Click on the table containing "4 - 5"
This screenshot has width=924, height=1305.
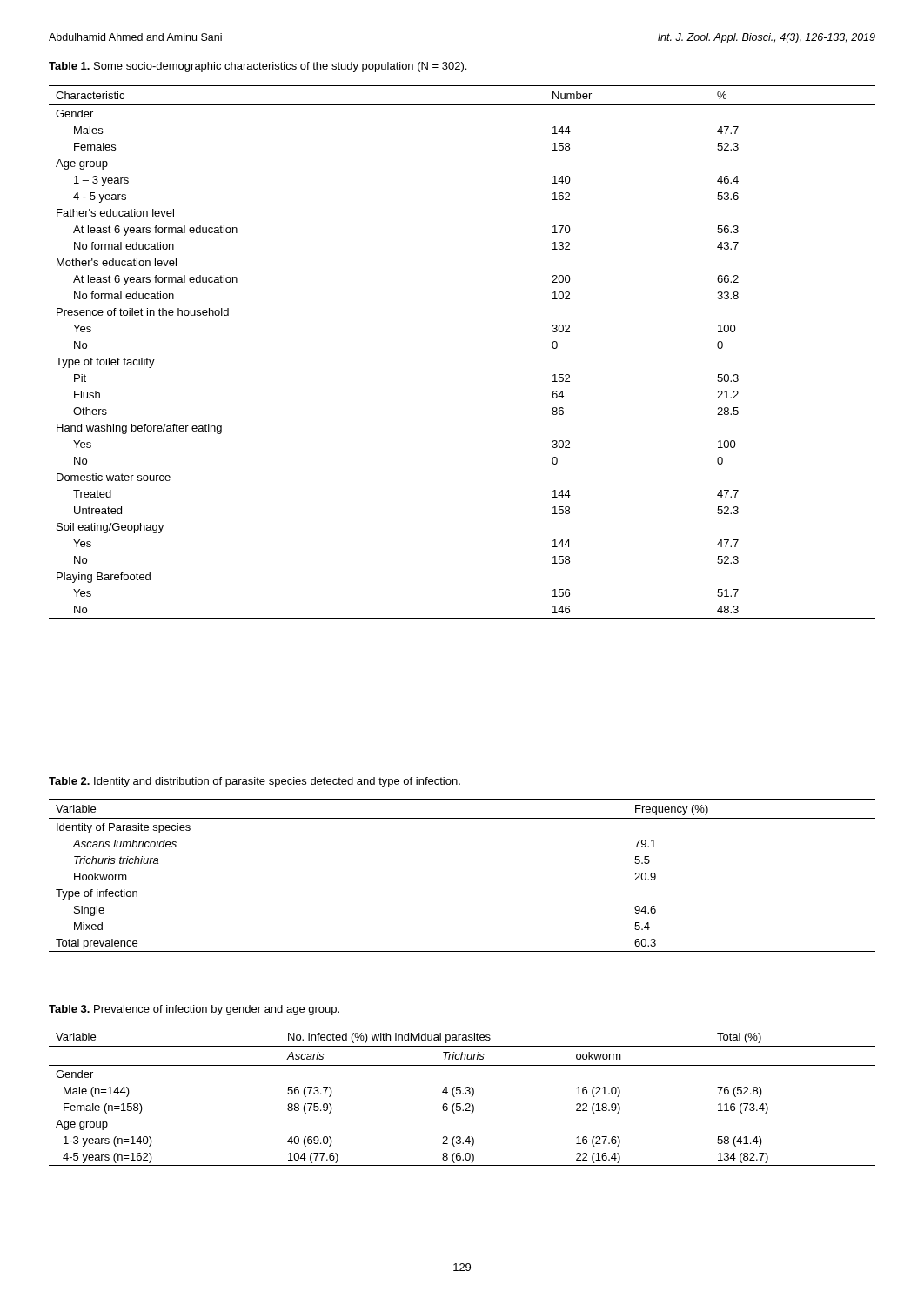[462, 352]
